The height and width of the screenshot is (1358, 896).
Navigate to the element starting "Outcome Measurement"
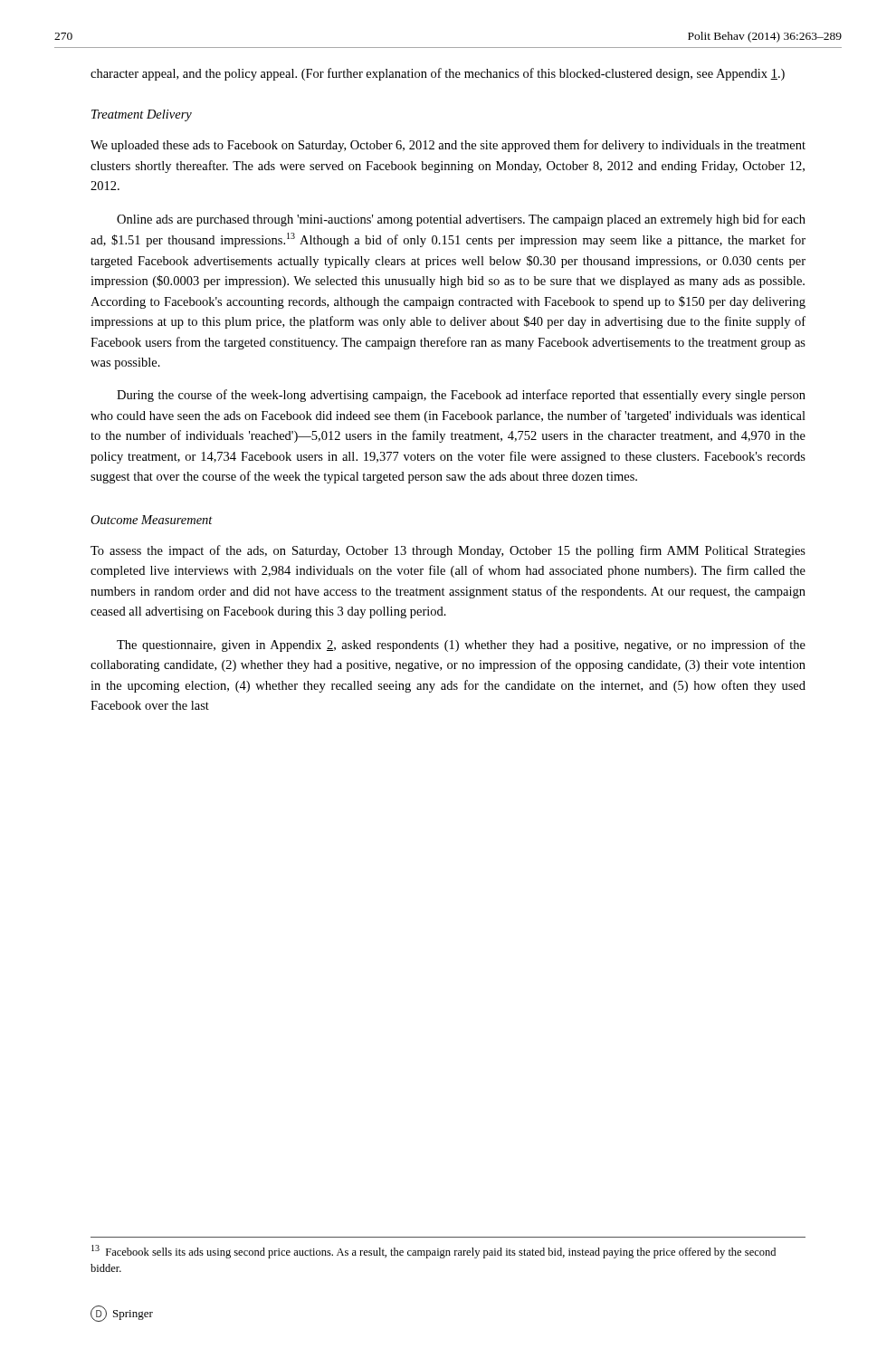pyautogui.click(x=151, y=520)
